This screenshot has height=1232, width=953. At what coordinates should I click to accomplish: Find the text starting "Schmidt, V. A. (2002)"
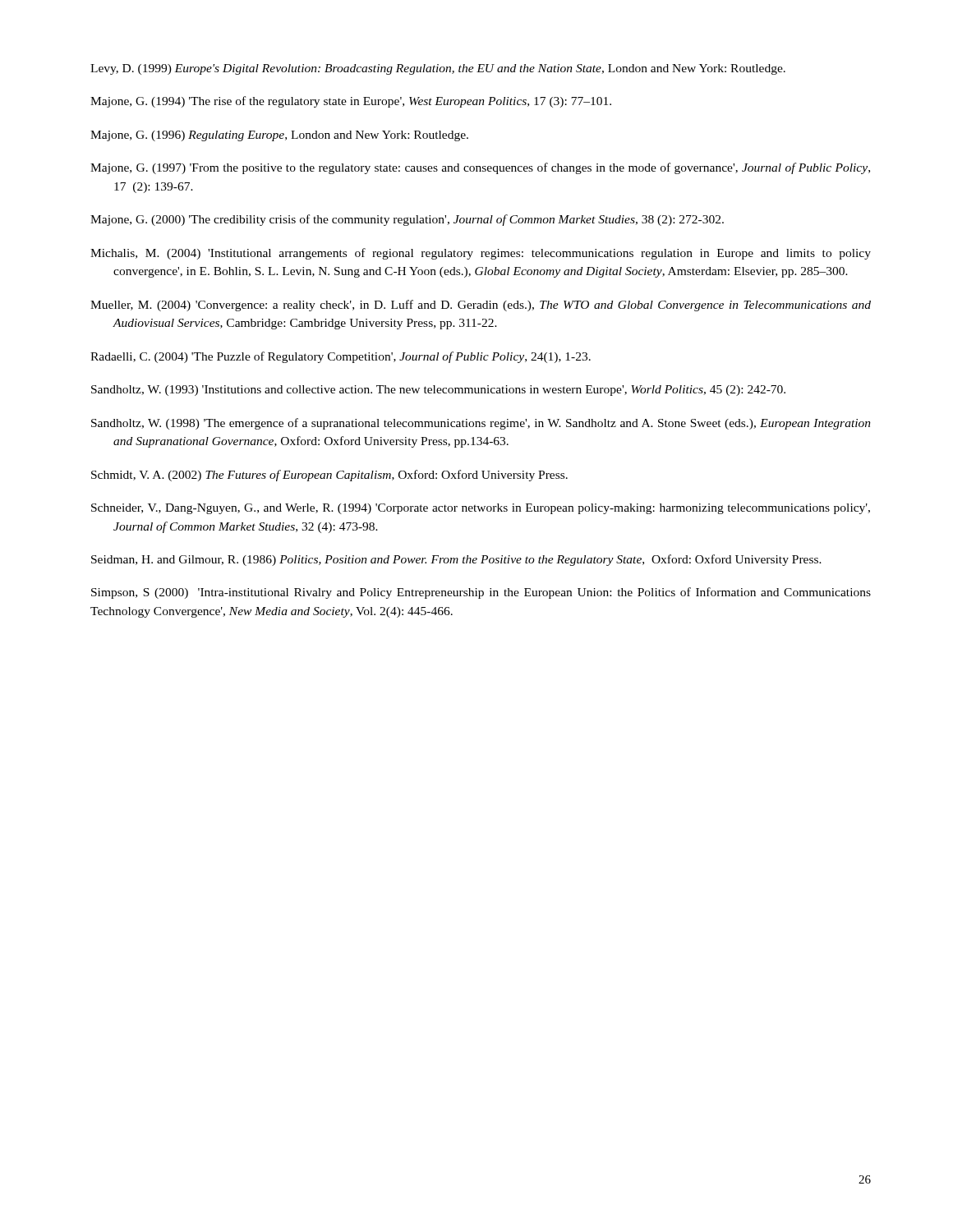(x=329, y=474)
